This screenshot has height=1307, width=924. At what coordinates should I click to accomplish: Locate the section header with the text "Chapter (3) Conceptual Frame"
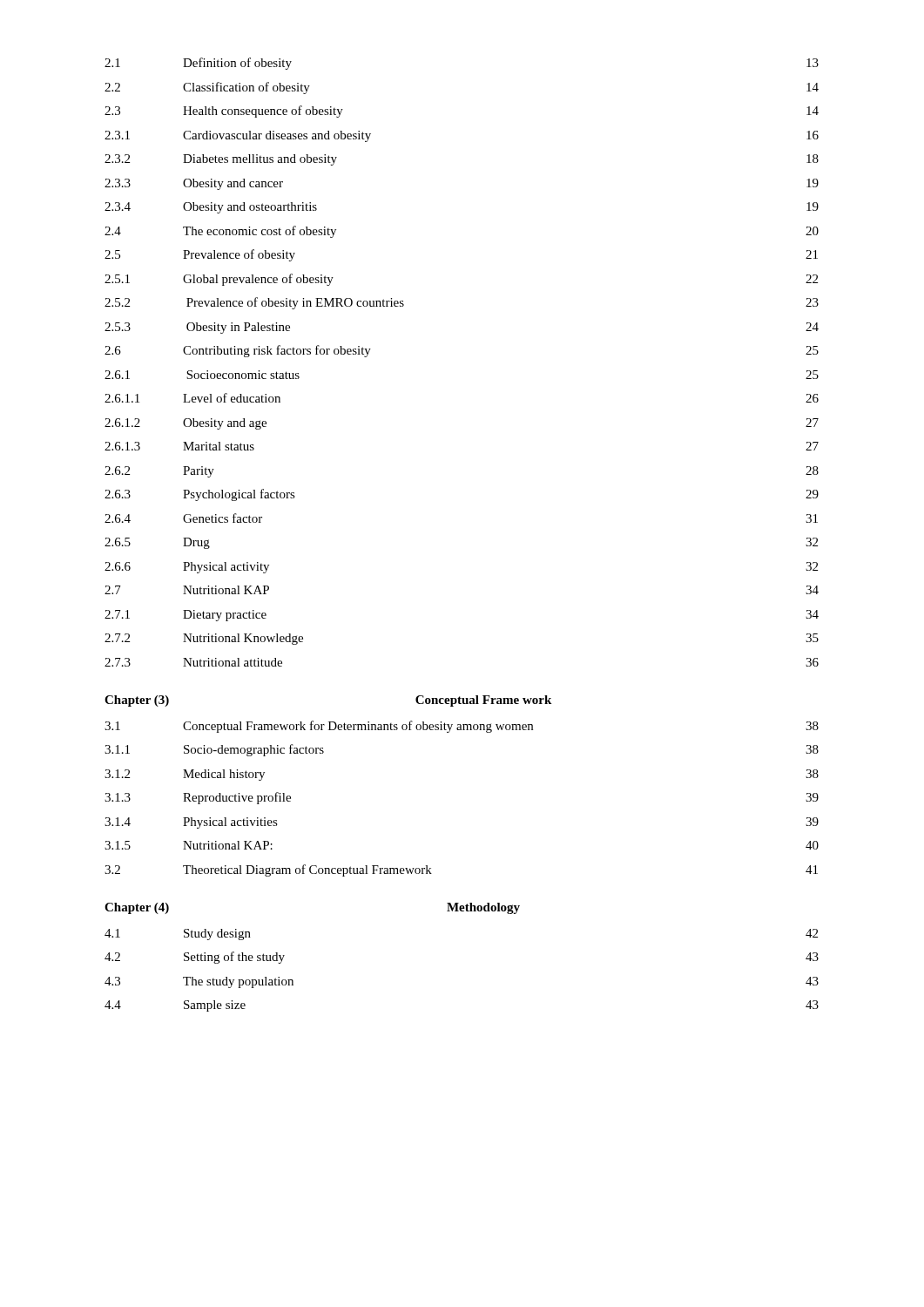[444, 700]
